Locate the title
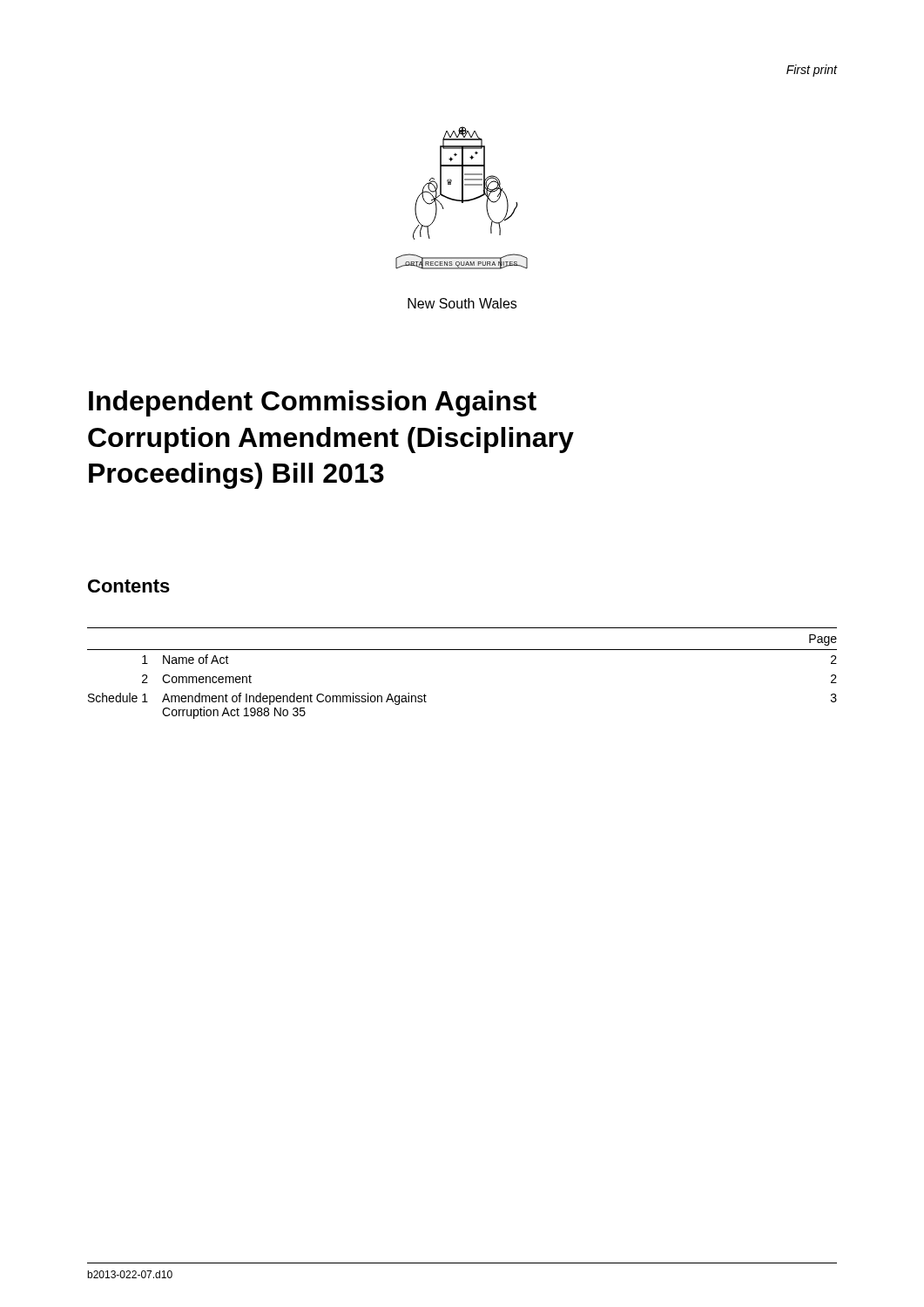Viewport: 924px width, 1307px height. pos(462,438)
